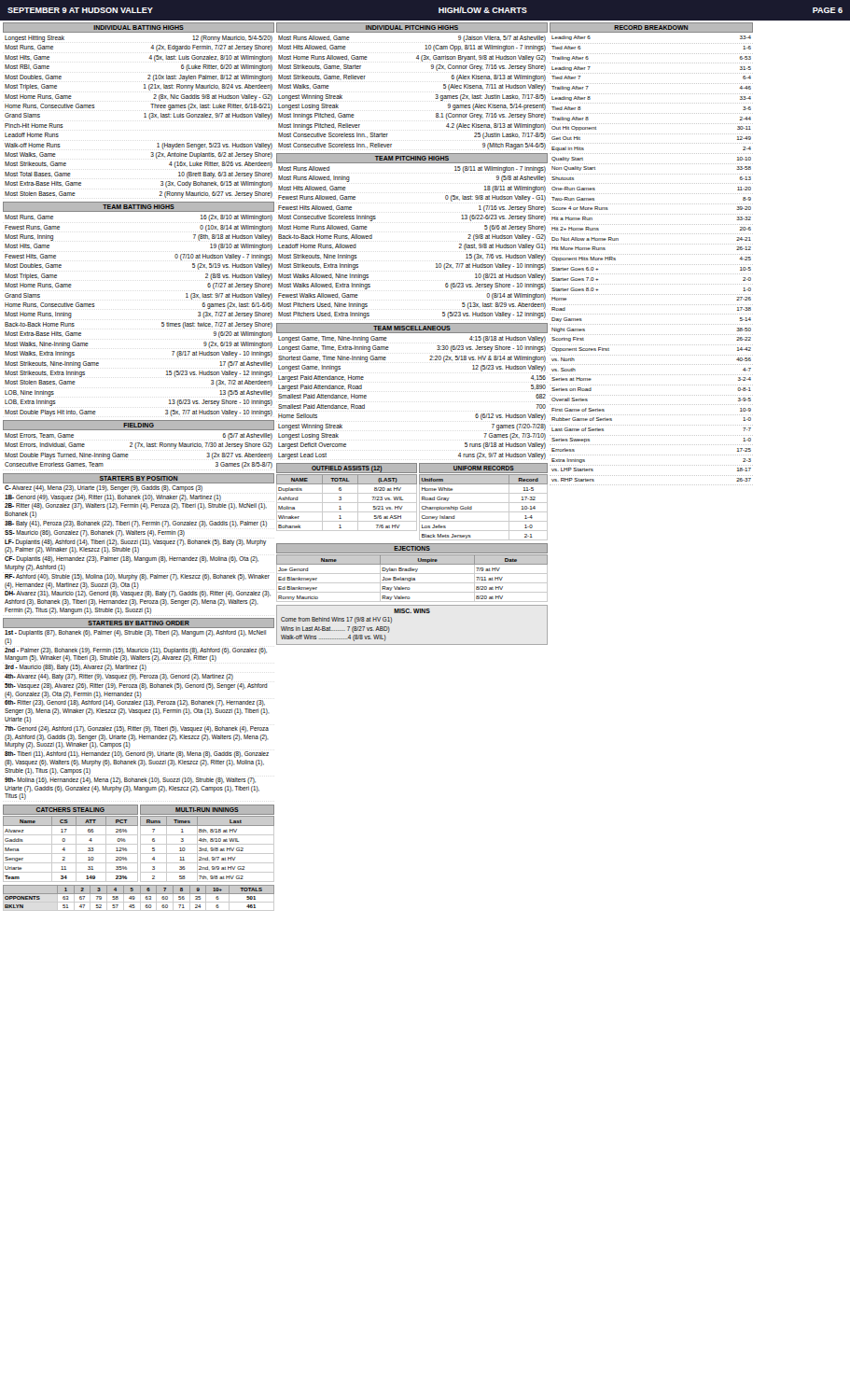The image size is (850, 1400).
Task: Find the table that mentions "Road Gray"
Action: pyautogui.click(x=483, y=508)
